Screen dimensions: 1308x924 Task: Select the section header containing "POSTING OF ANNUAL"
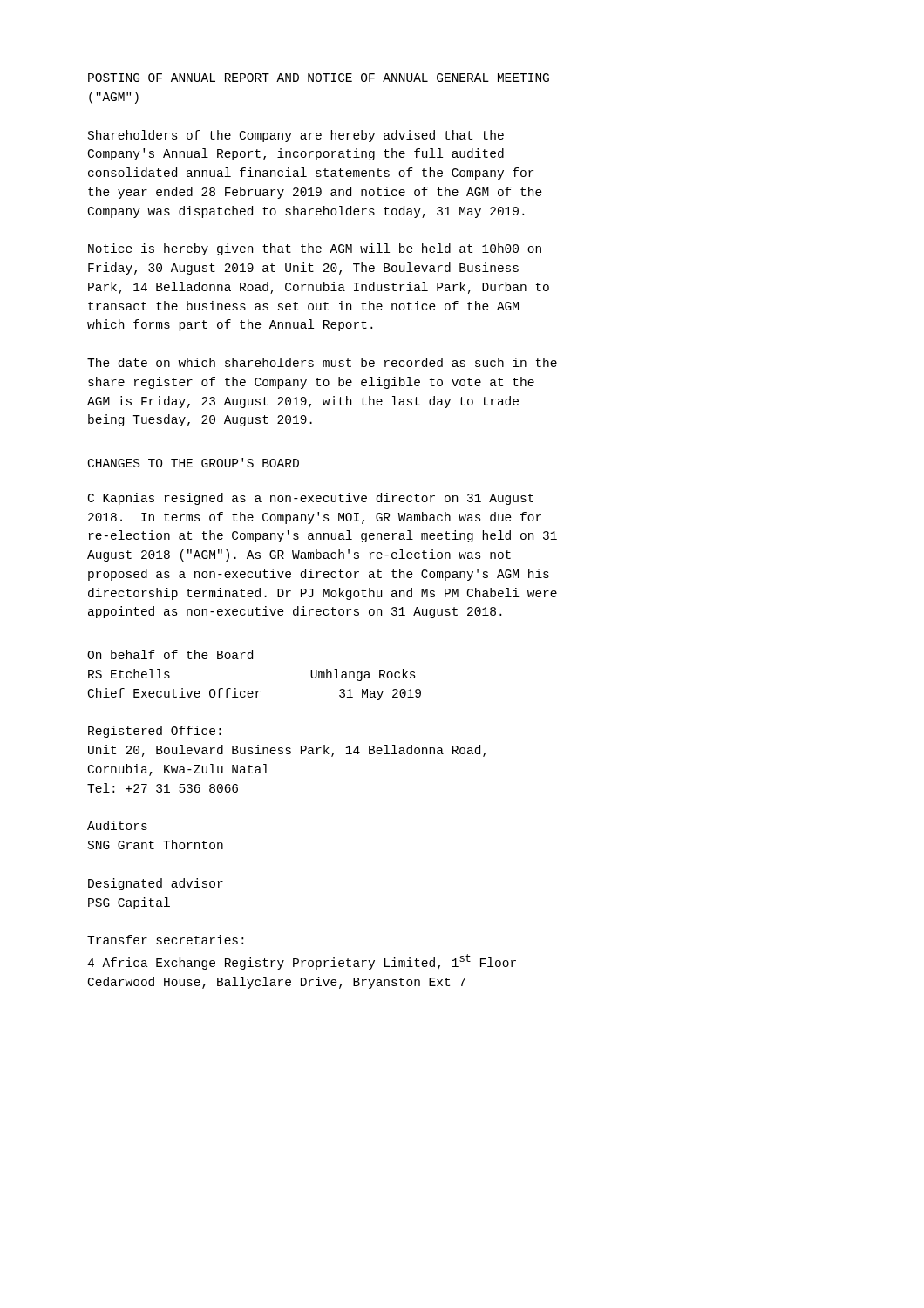[319, 88]
